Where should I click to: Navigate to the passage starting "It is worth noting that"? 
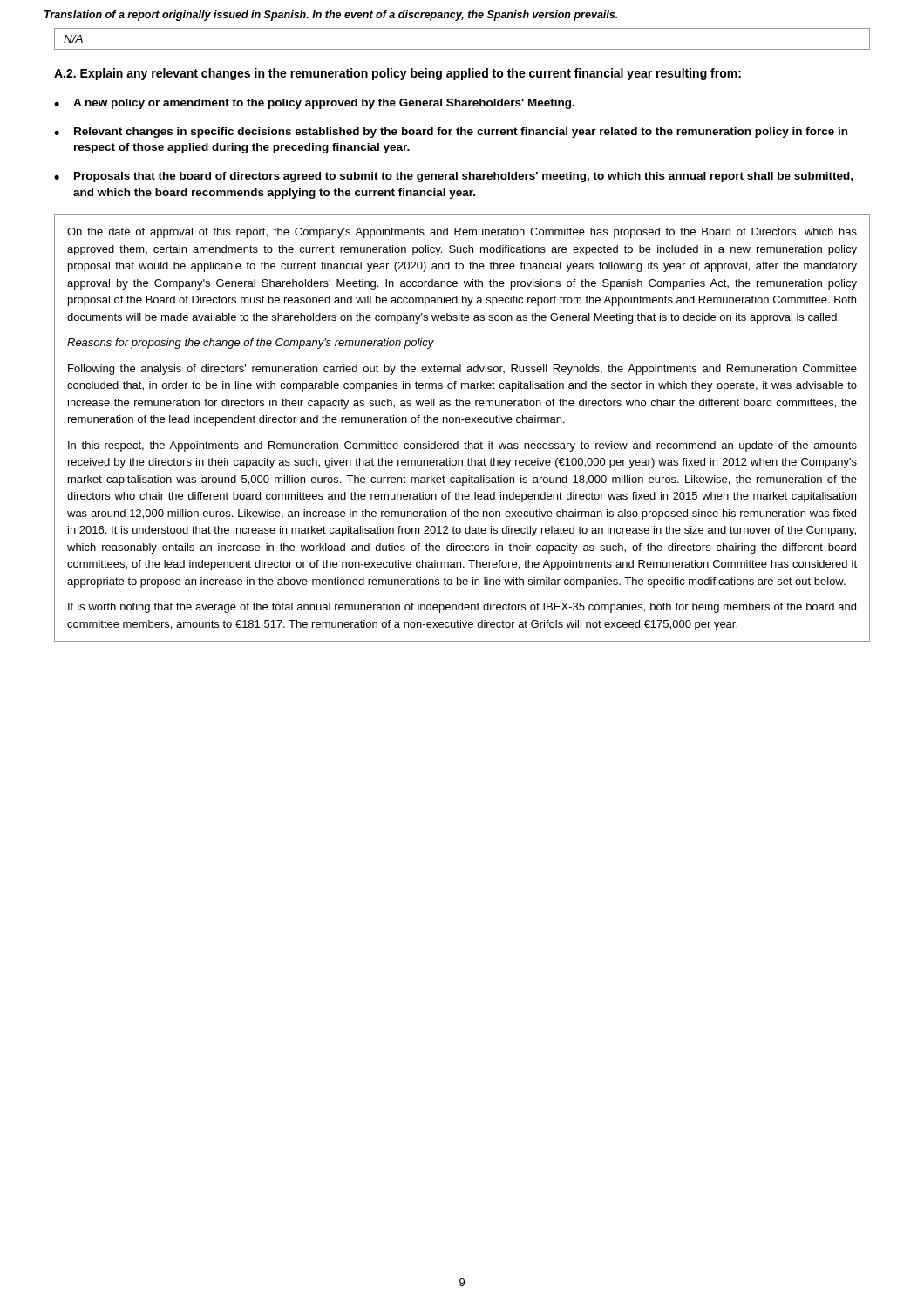(x=462, y=615)
